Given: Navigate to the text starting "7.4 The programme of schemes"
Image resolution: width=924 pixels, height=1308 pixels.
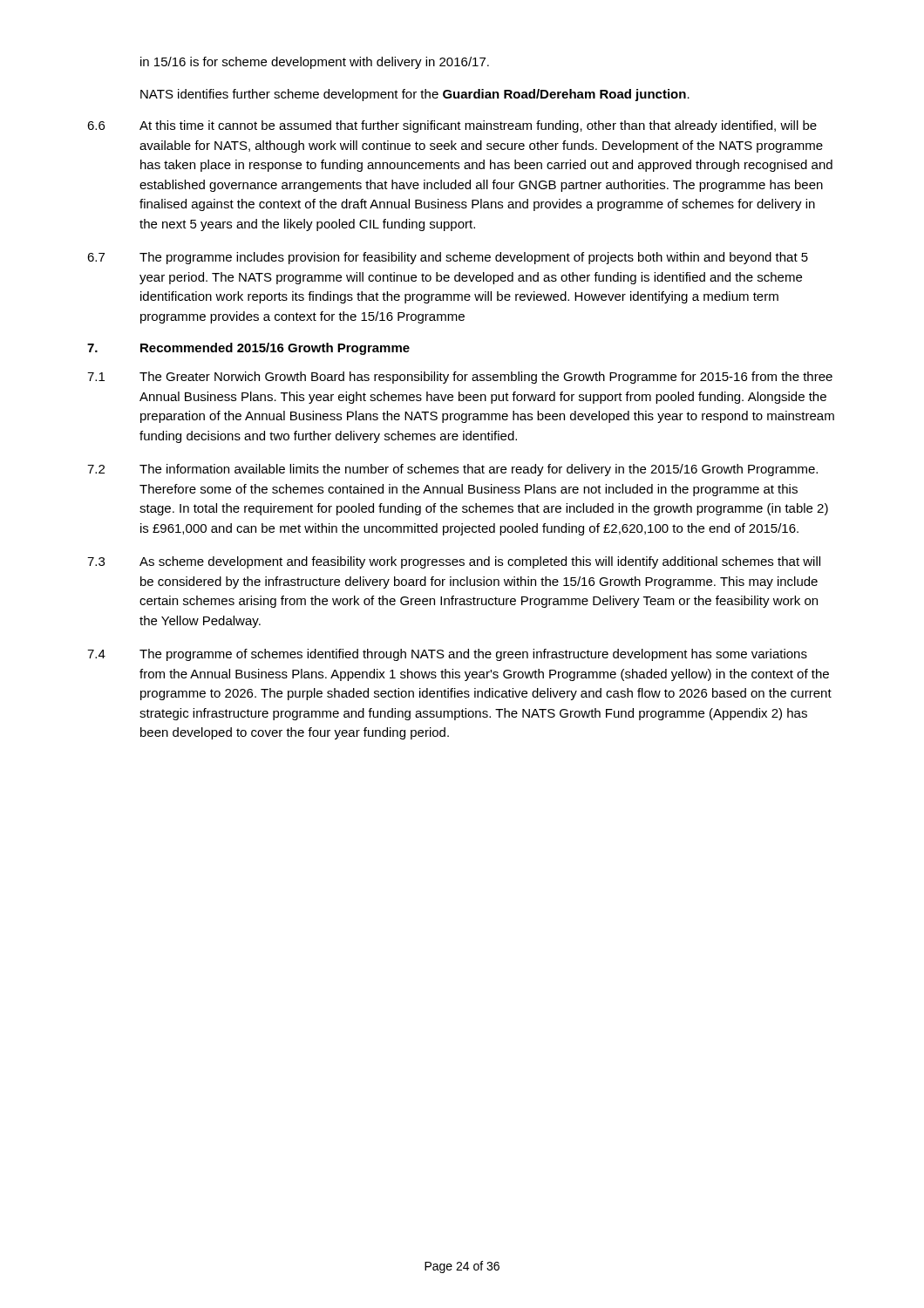Looking at the screenshot, I should [x=462, y=694].
